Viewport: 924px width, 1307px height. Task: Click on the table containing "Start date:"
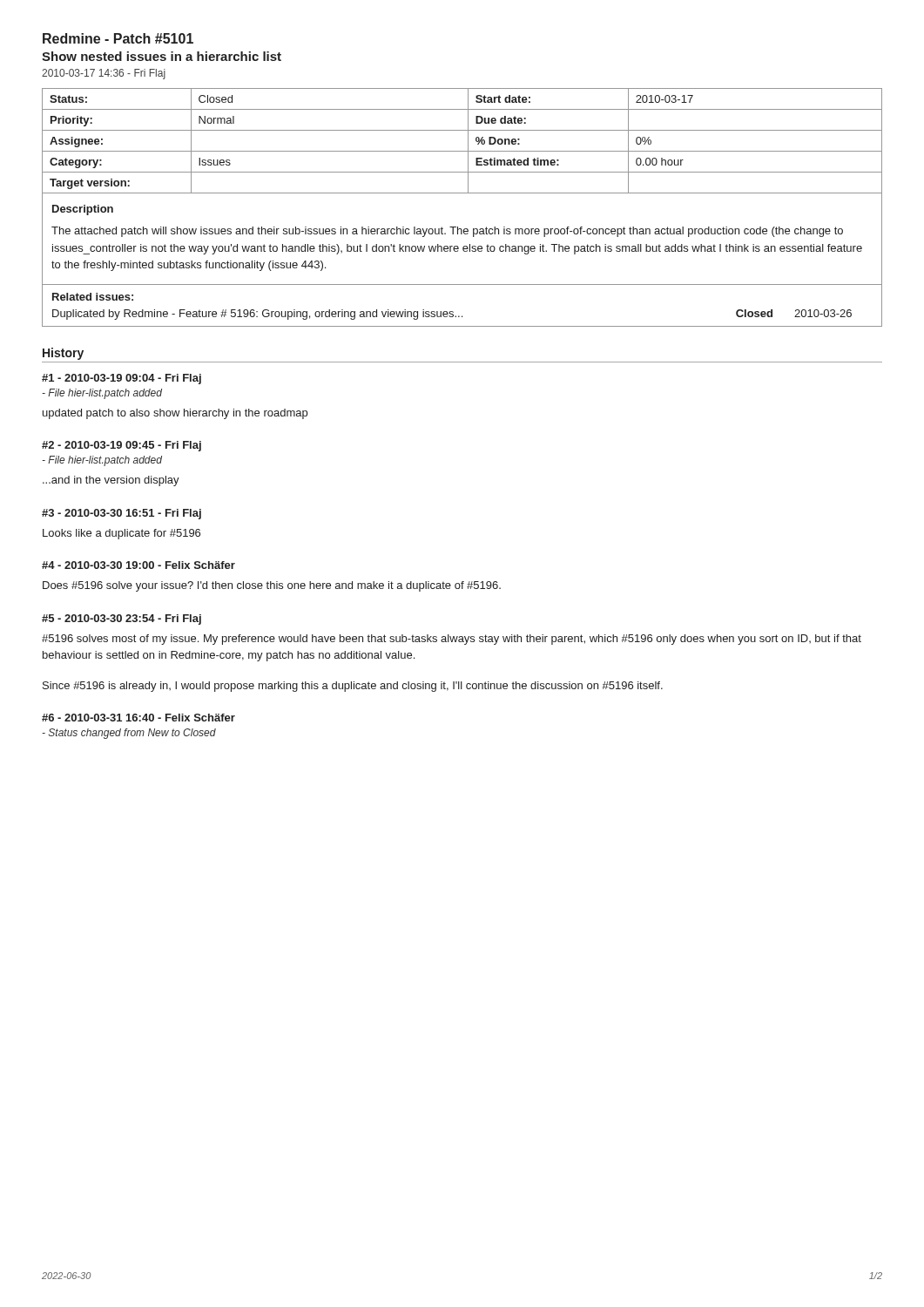pyautogui.click(x=462, y=141)
